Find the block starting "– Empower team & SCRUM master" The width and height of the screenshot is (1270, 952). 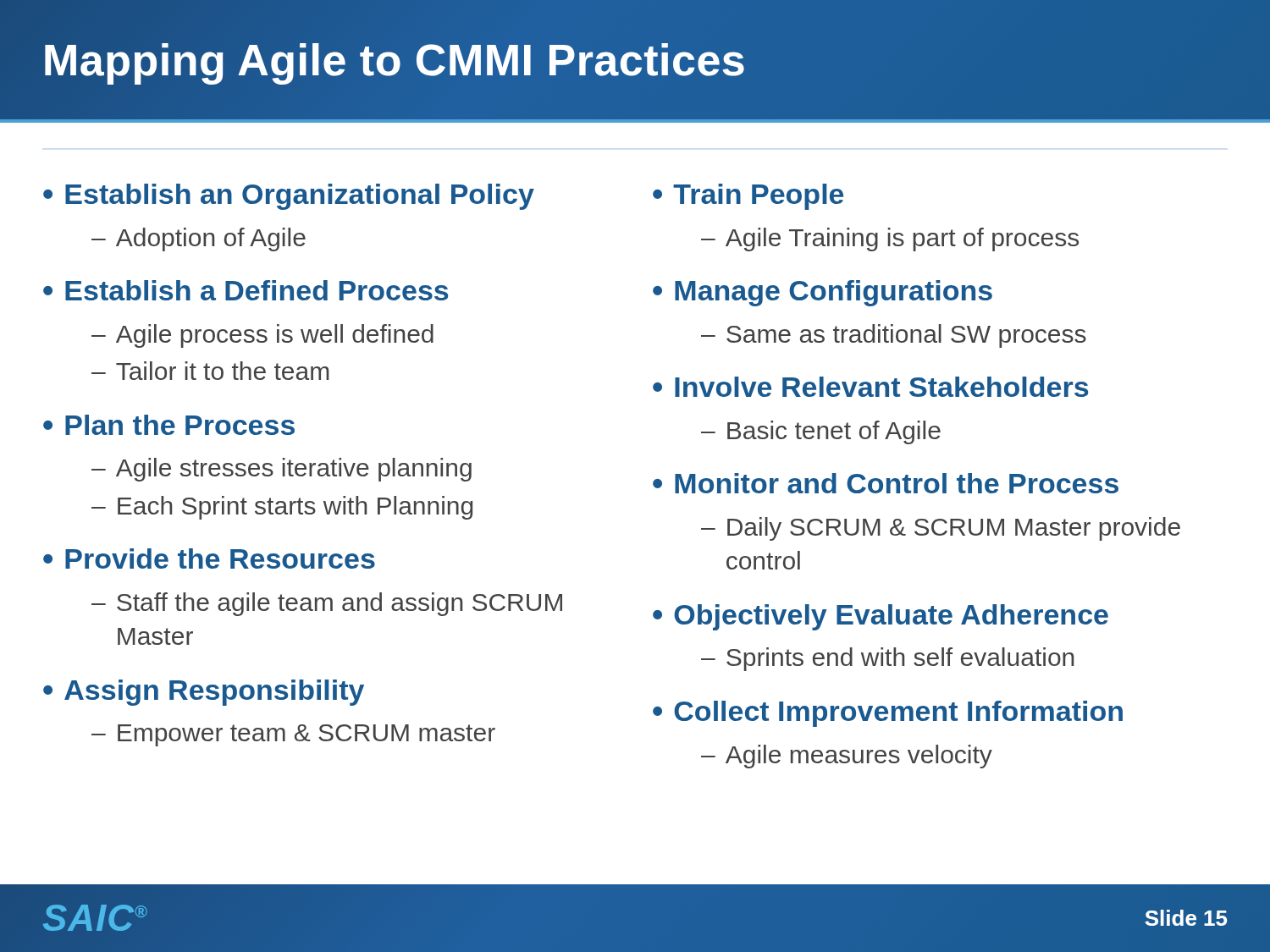(x=293, y=733)
